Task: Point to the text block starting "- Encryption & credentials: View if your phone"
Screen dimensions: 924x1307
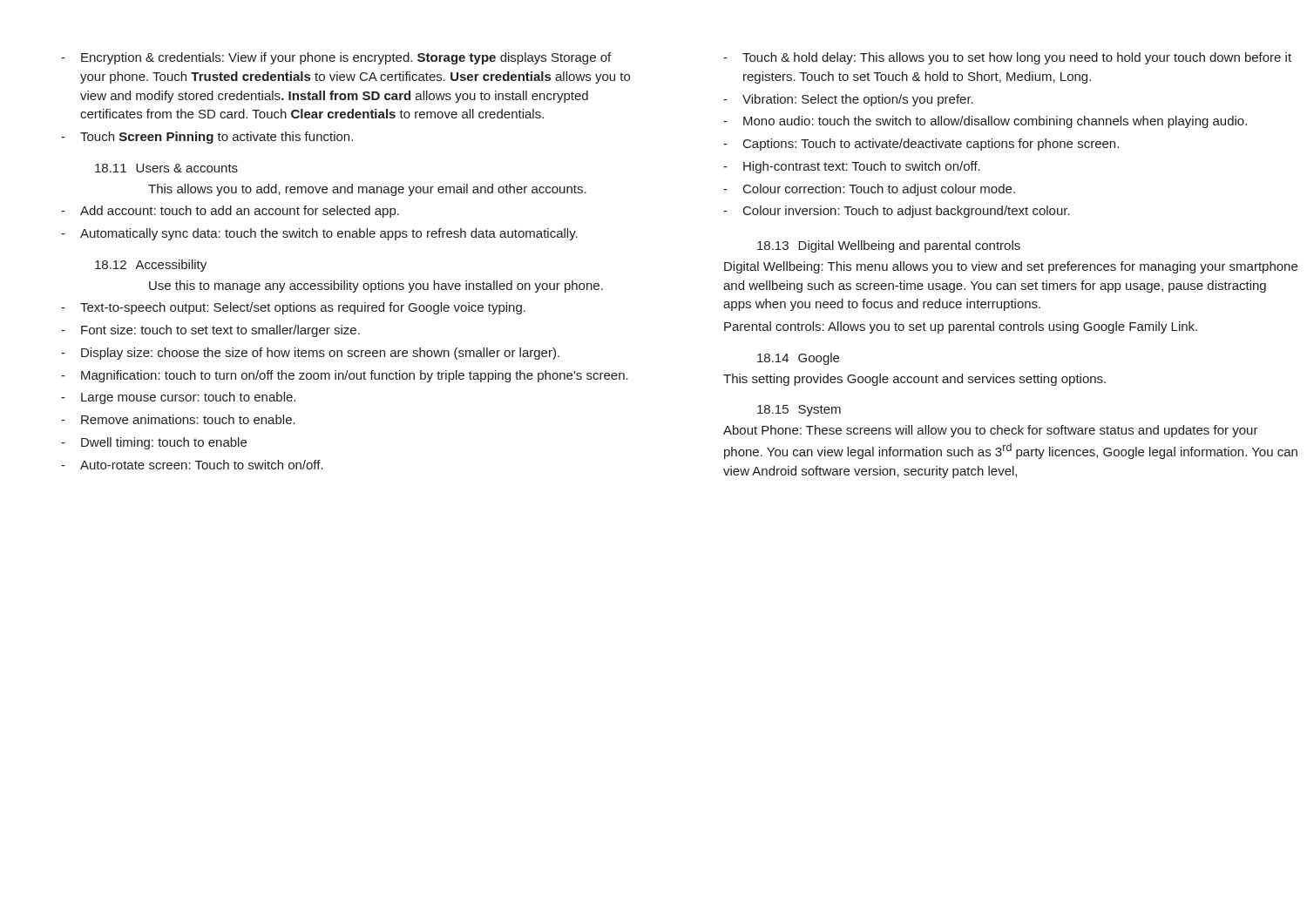Action: pos(349,86)
